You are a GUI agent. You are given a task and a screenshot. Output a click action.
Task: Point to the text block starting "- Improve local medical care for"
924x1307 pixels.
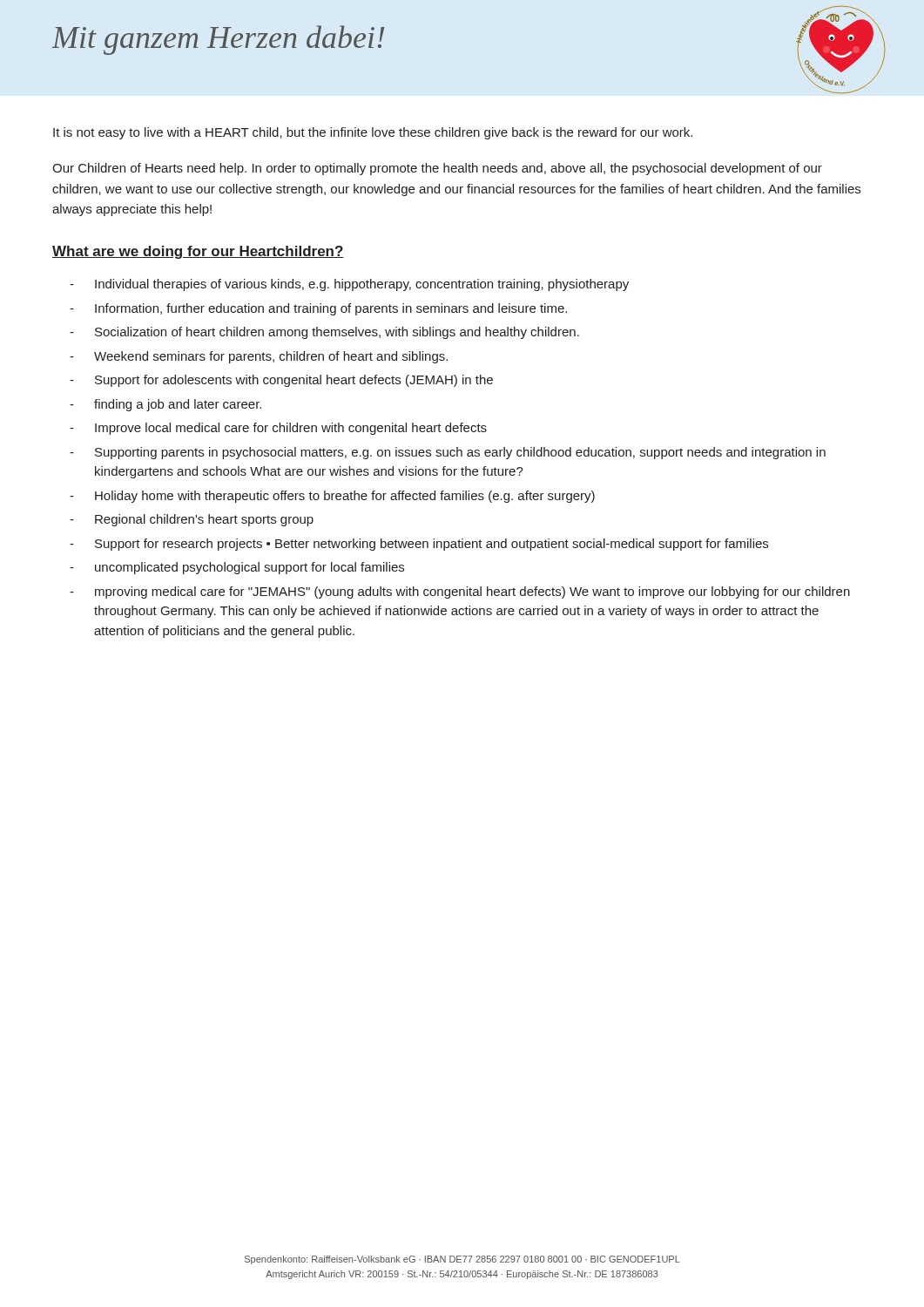[471, 428]
